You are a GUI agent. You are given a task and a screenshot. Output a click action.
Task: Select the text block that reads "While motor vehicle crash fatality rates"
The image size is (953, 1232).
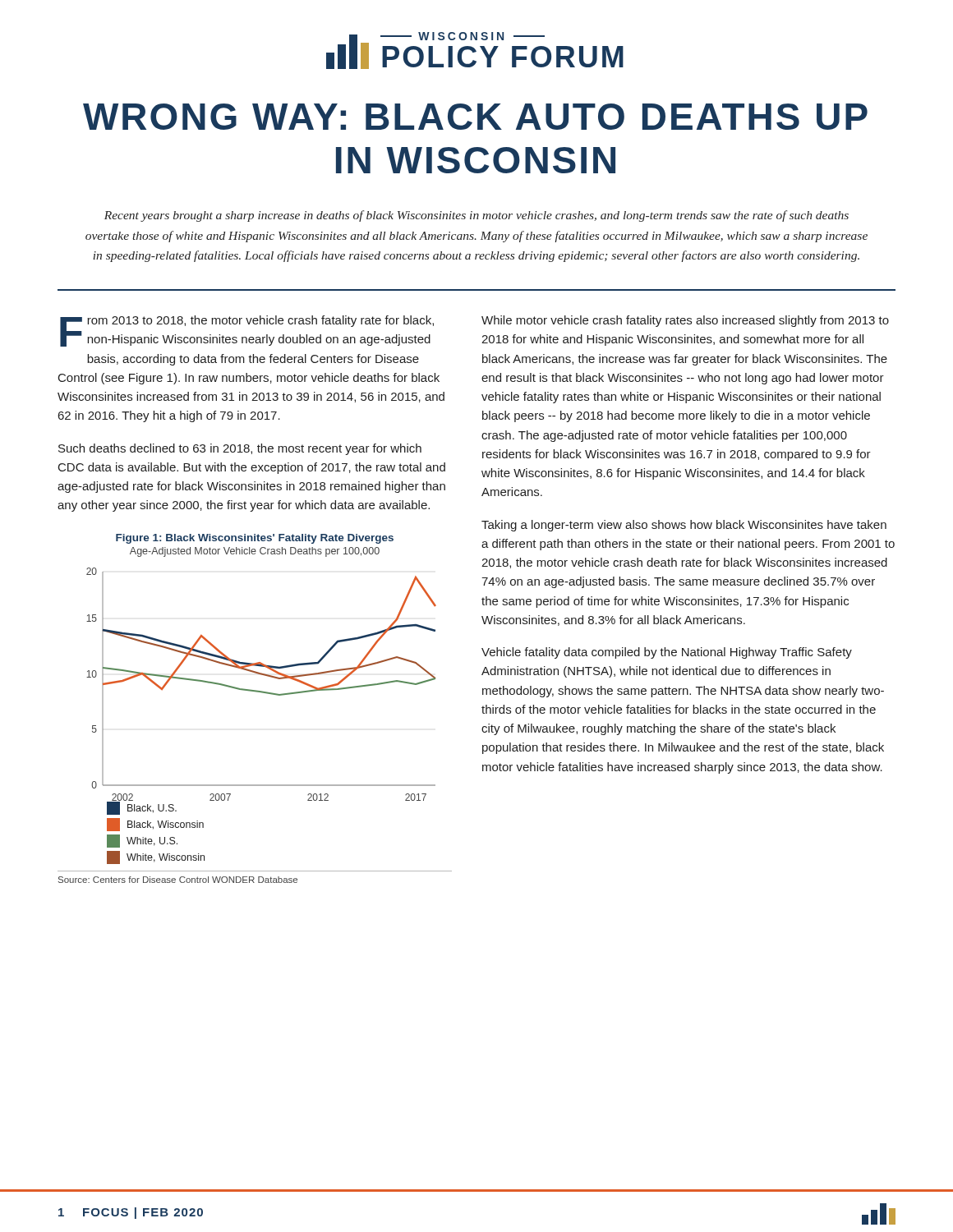[x=685, y=406]
